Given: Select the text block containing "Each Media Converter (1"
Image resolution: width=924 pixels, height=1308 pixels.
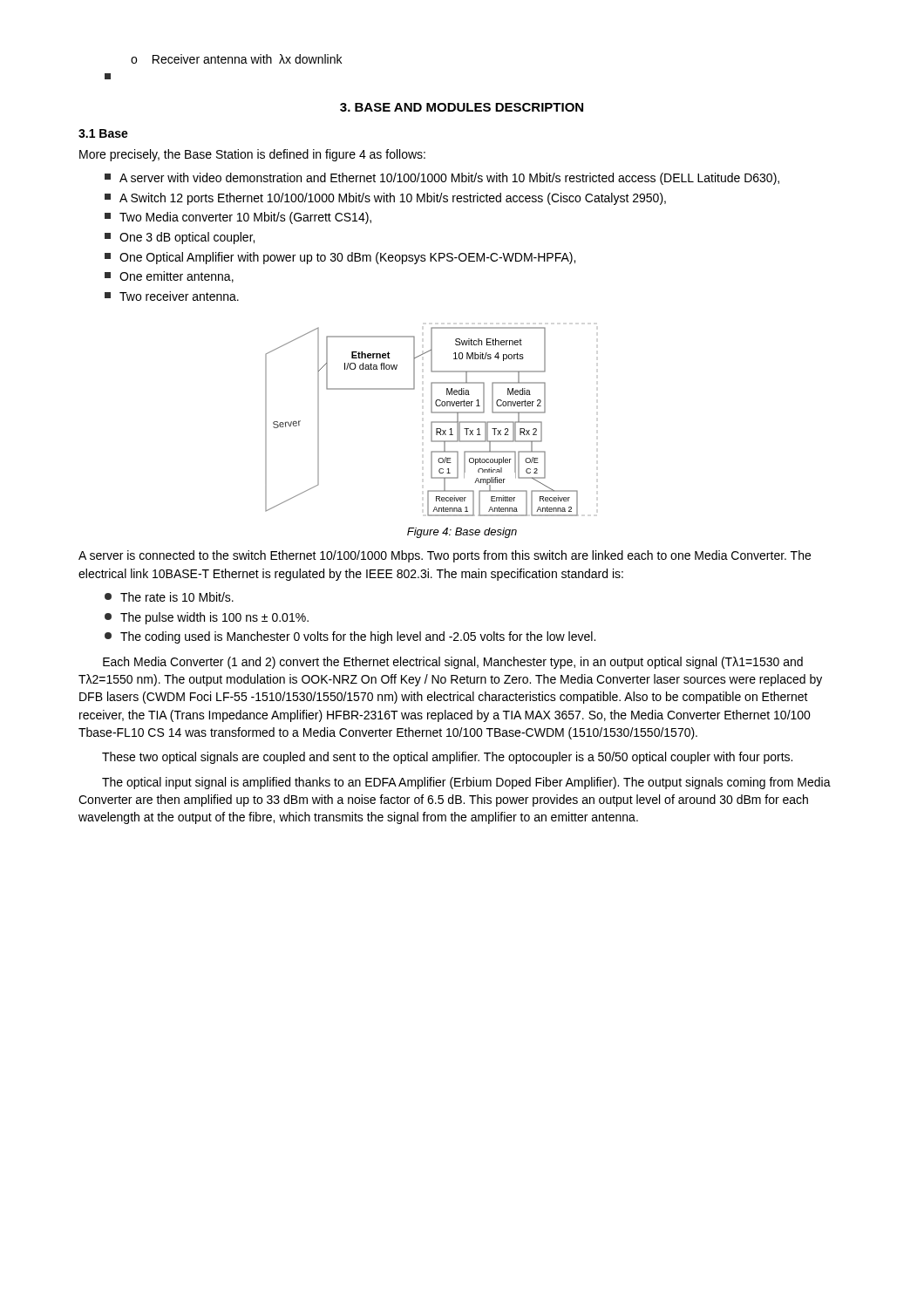Looking at the screenshot, I should [462, 697].
